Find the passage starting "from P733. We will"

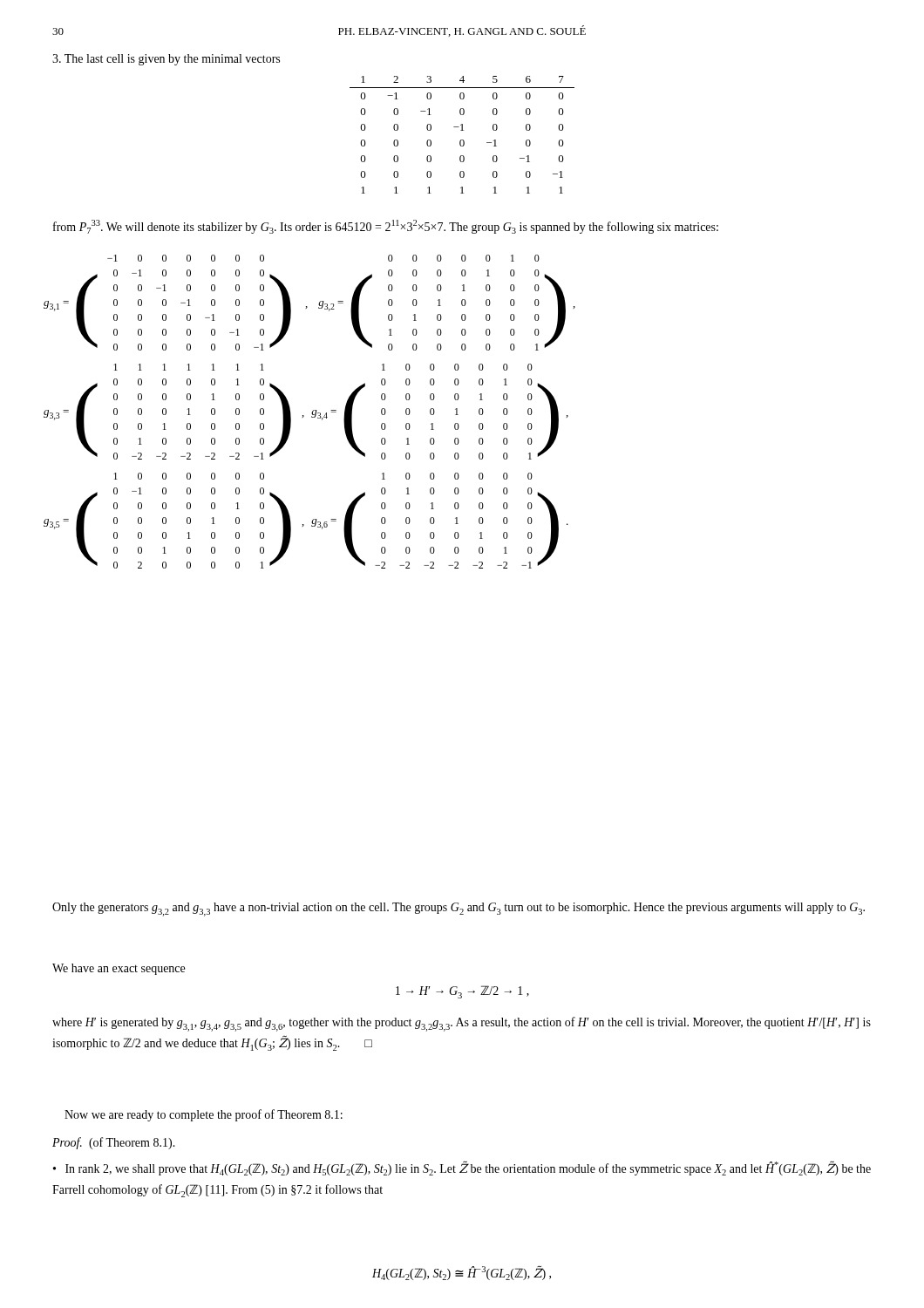pos(386,227)
